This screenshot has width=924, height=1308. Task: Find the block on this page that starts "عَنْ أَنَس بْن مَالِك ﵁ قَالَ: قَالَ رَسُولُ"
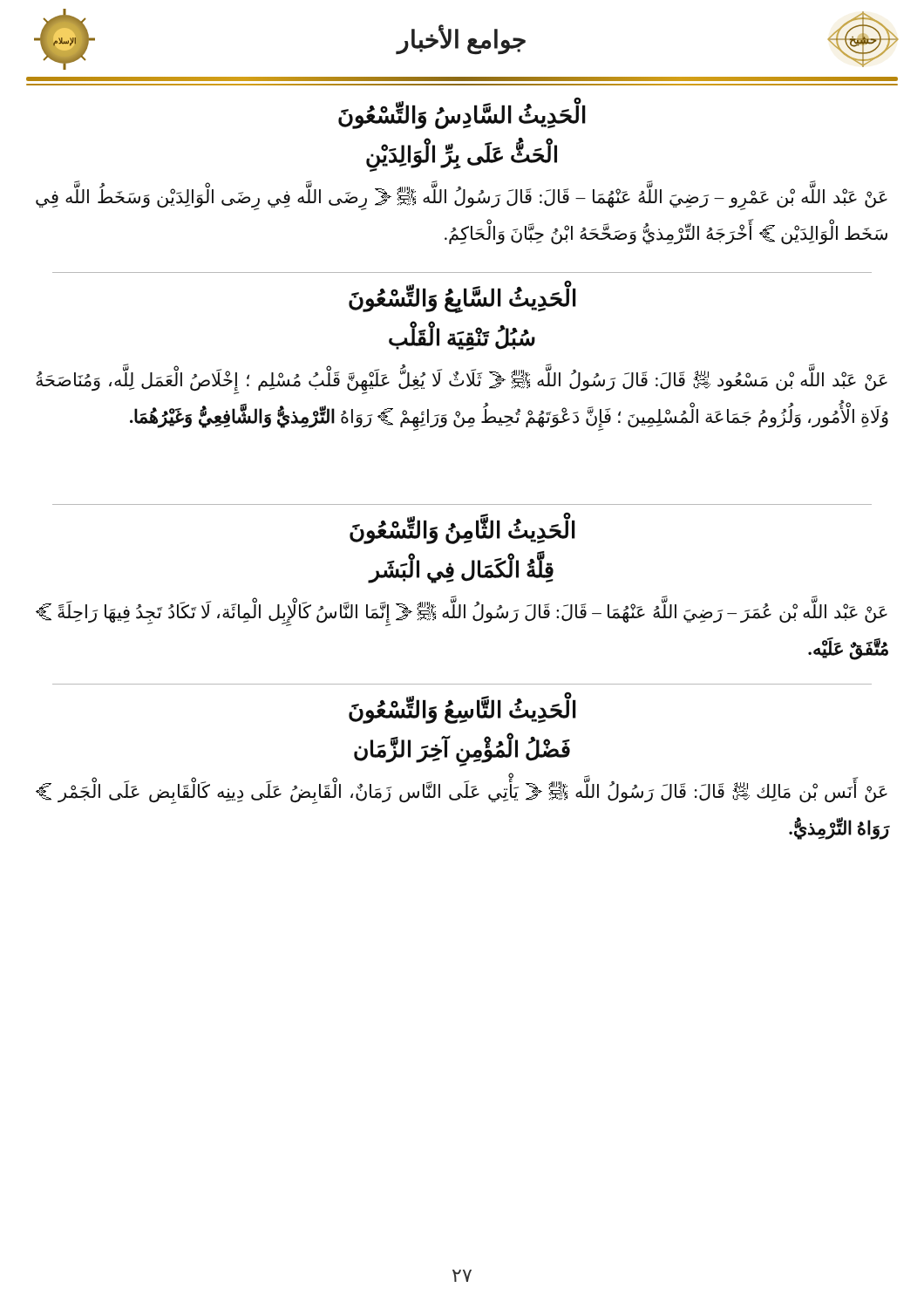[462, 810]
